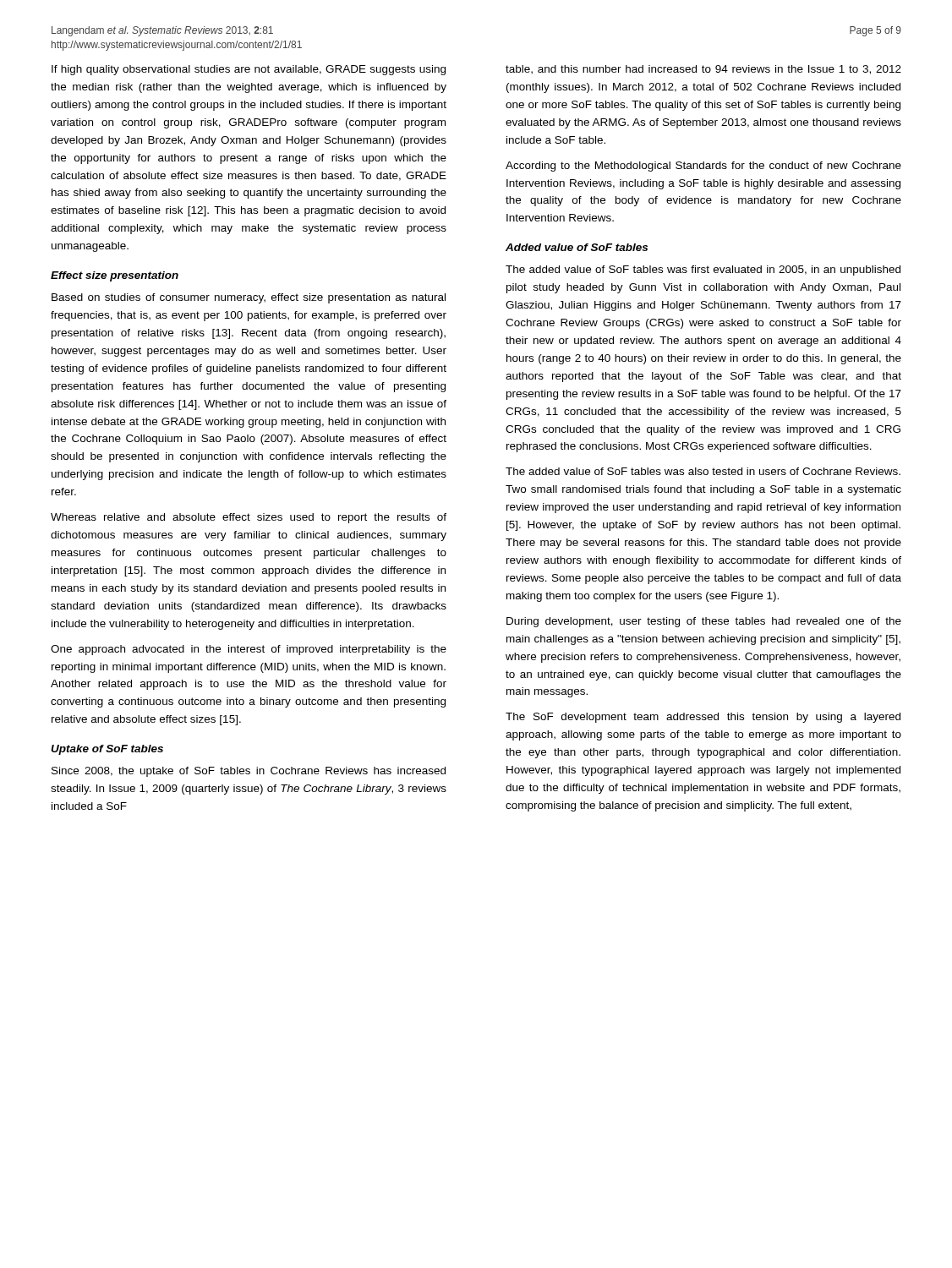
Task: Select the passage starting "Effect size presentation"
Action: [x=115, y=275]
